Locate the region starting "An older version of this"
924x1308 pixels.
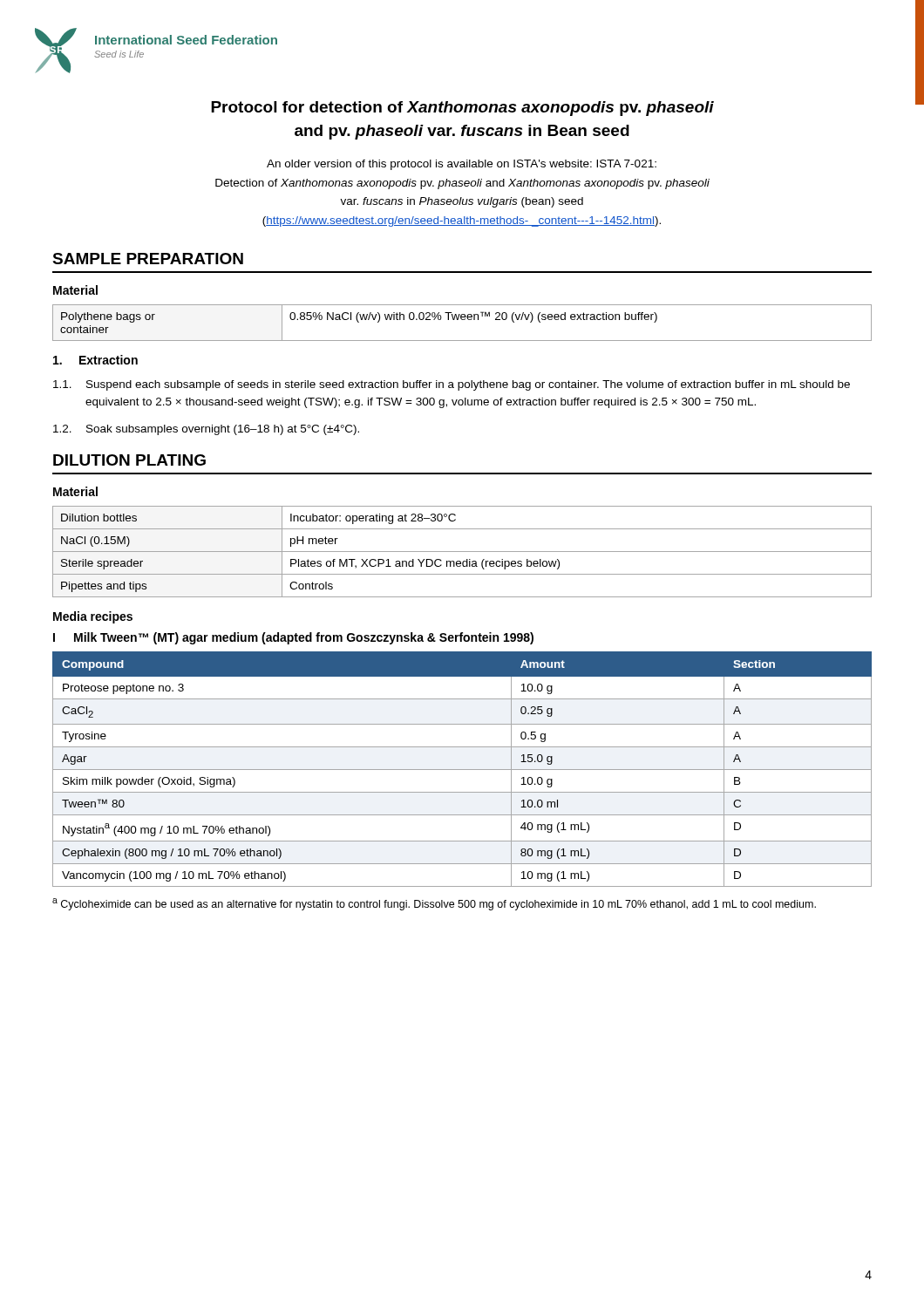pos(462,192)
